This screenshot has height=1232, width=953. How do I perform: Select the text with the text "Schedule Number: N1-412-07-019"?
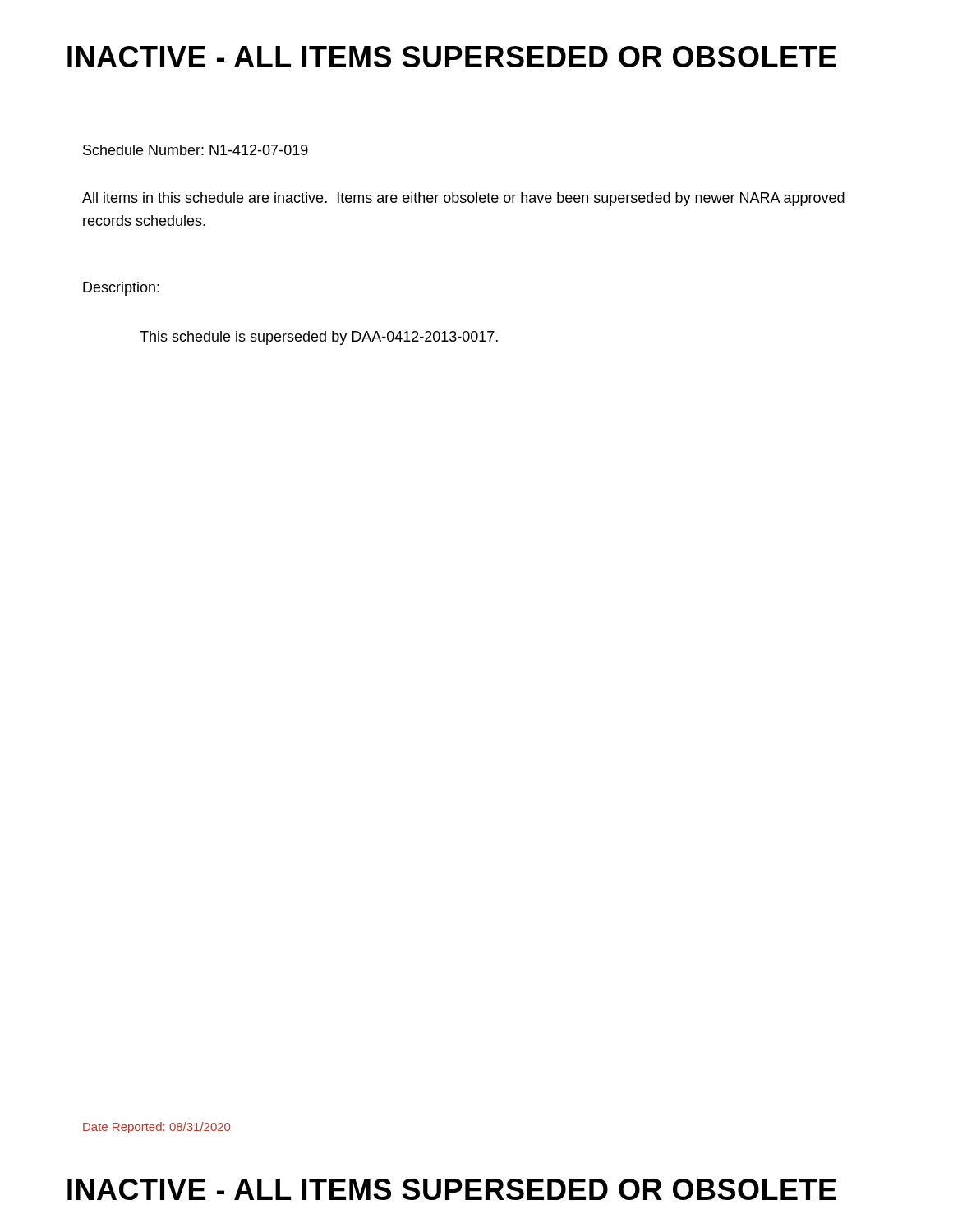coord(195,150)
